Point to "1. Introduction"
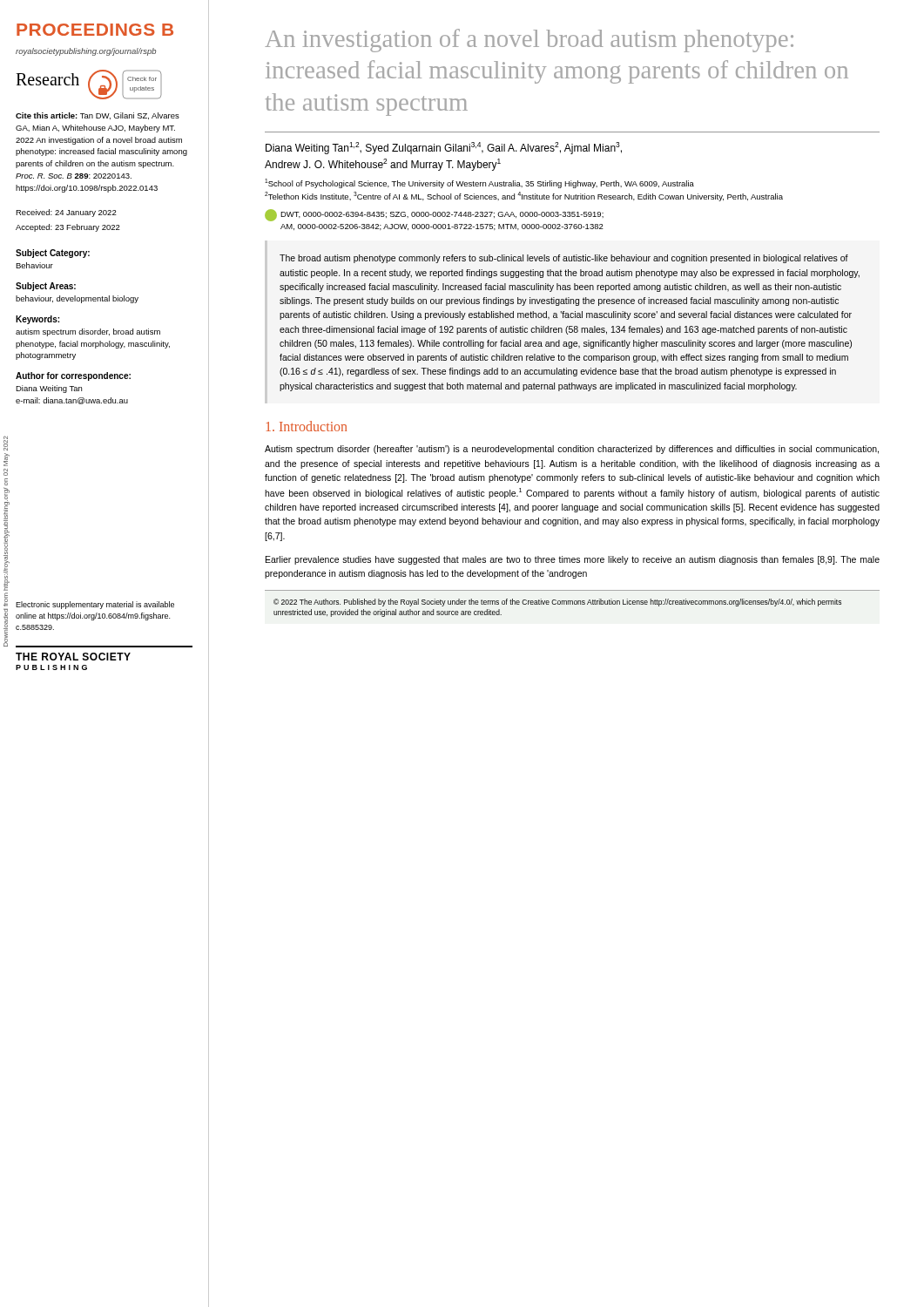Viewport: 924px width, 1307px height. 306,426
